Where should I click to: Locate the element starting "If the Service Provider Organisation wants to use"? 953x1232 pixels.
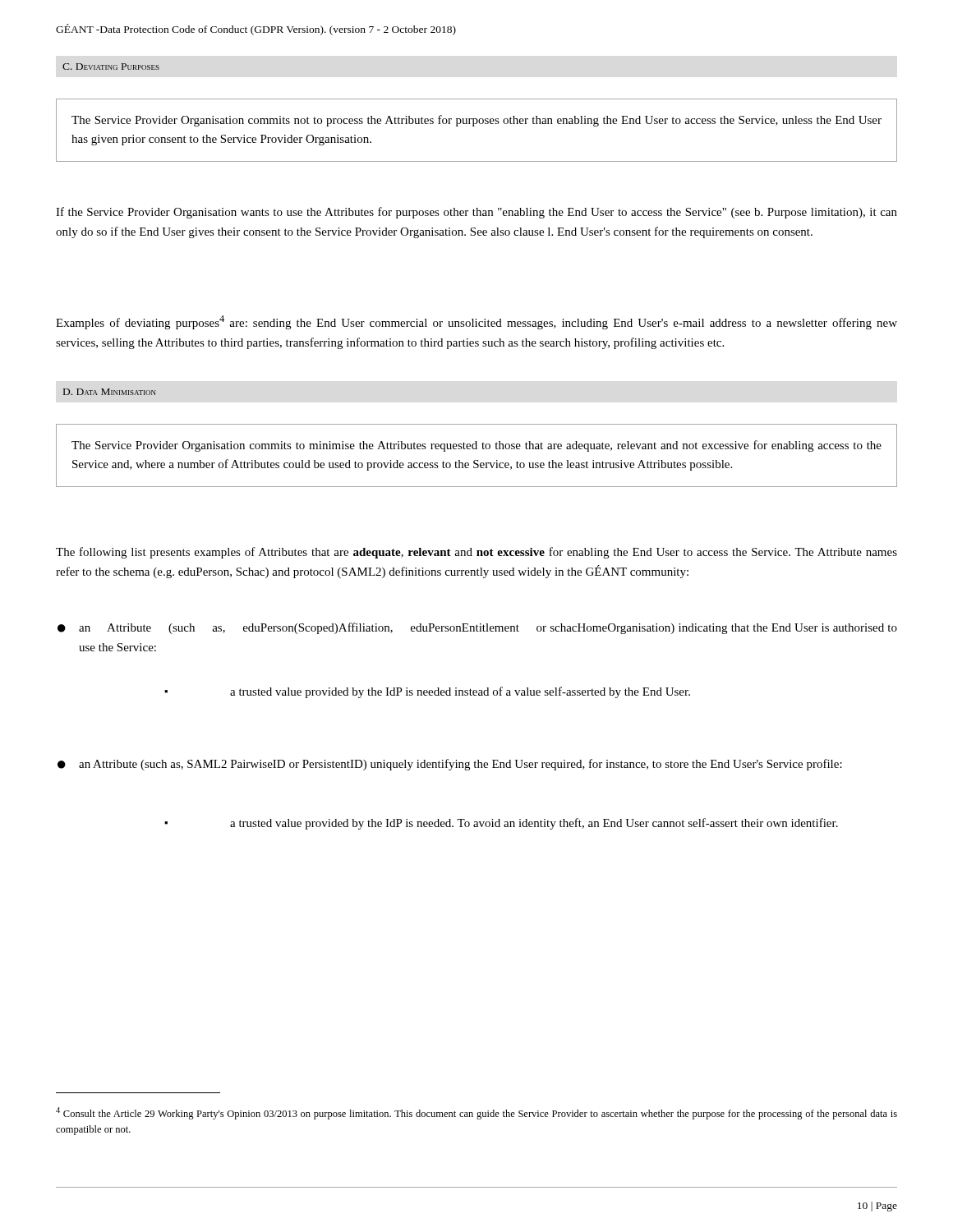[476, 222]
